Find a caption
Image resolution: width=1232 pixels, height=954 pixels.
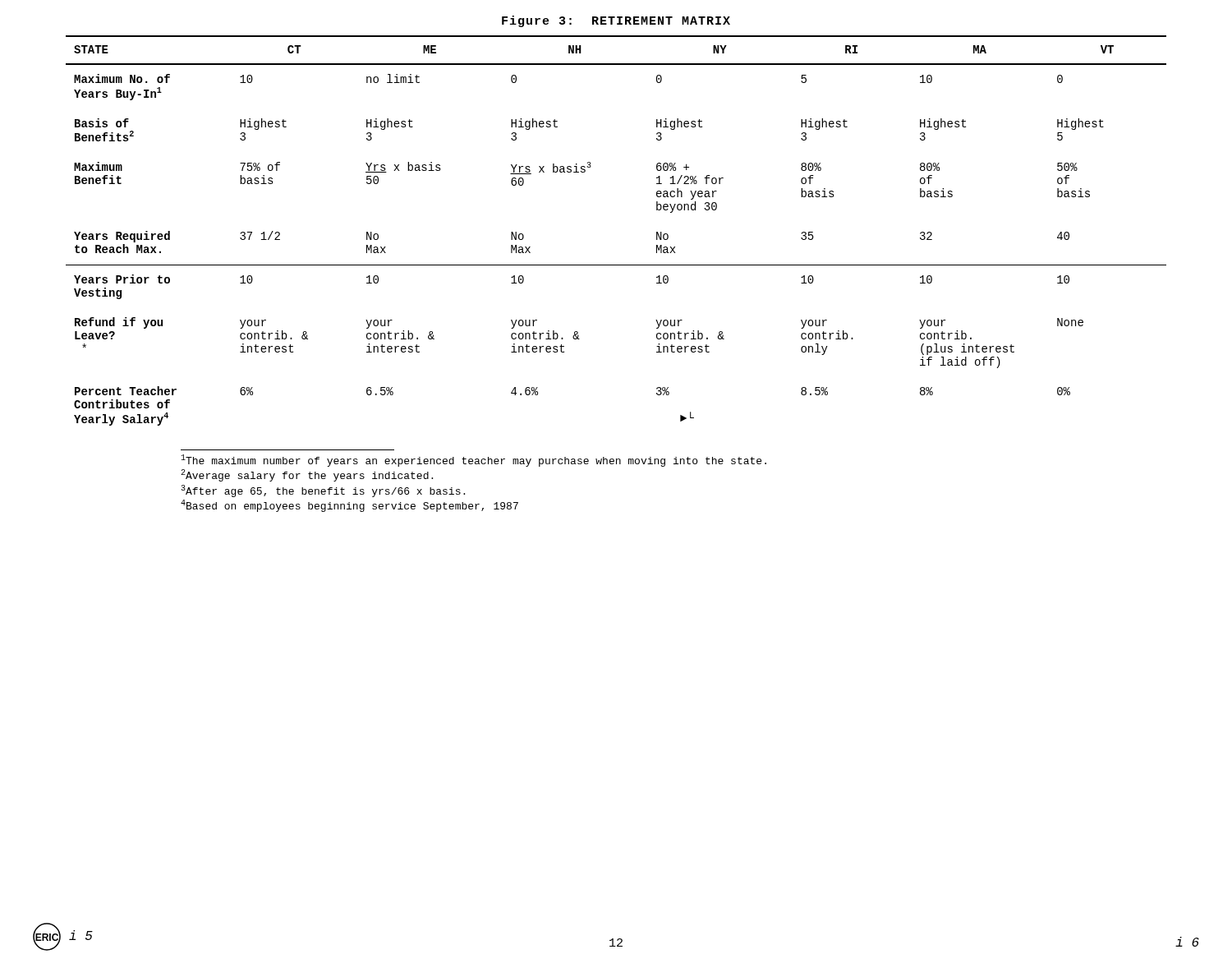point(616,22)
